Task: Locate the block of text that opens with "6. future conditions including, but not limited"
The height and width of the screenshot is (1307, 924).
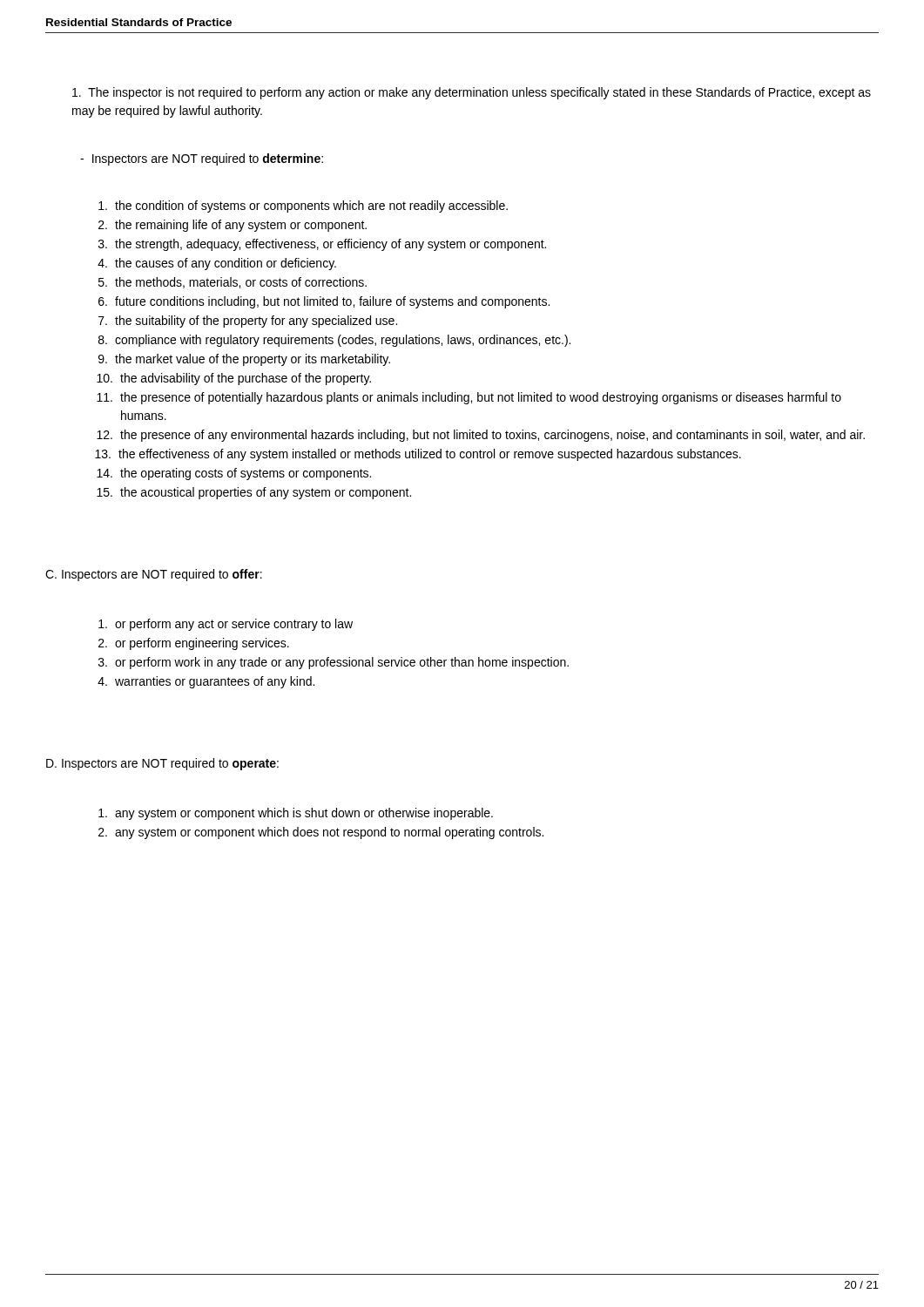Action: tap(315, 302)
